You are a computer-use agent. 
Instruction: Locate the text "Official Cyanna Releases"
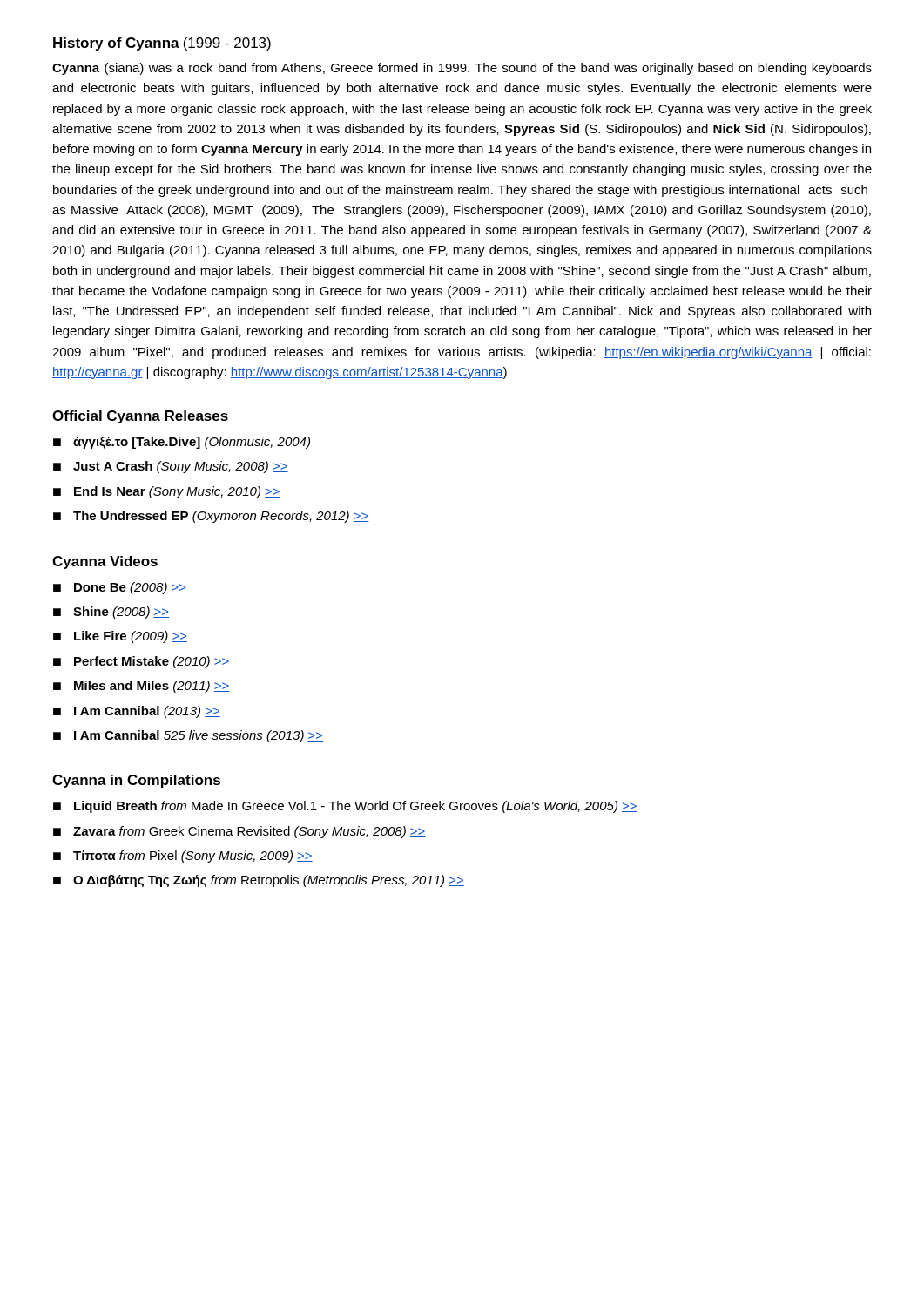tap(140, 416)
